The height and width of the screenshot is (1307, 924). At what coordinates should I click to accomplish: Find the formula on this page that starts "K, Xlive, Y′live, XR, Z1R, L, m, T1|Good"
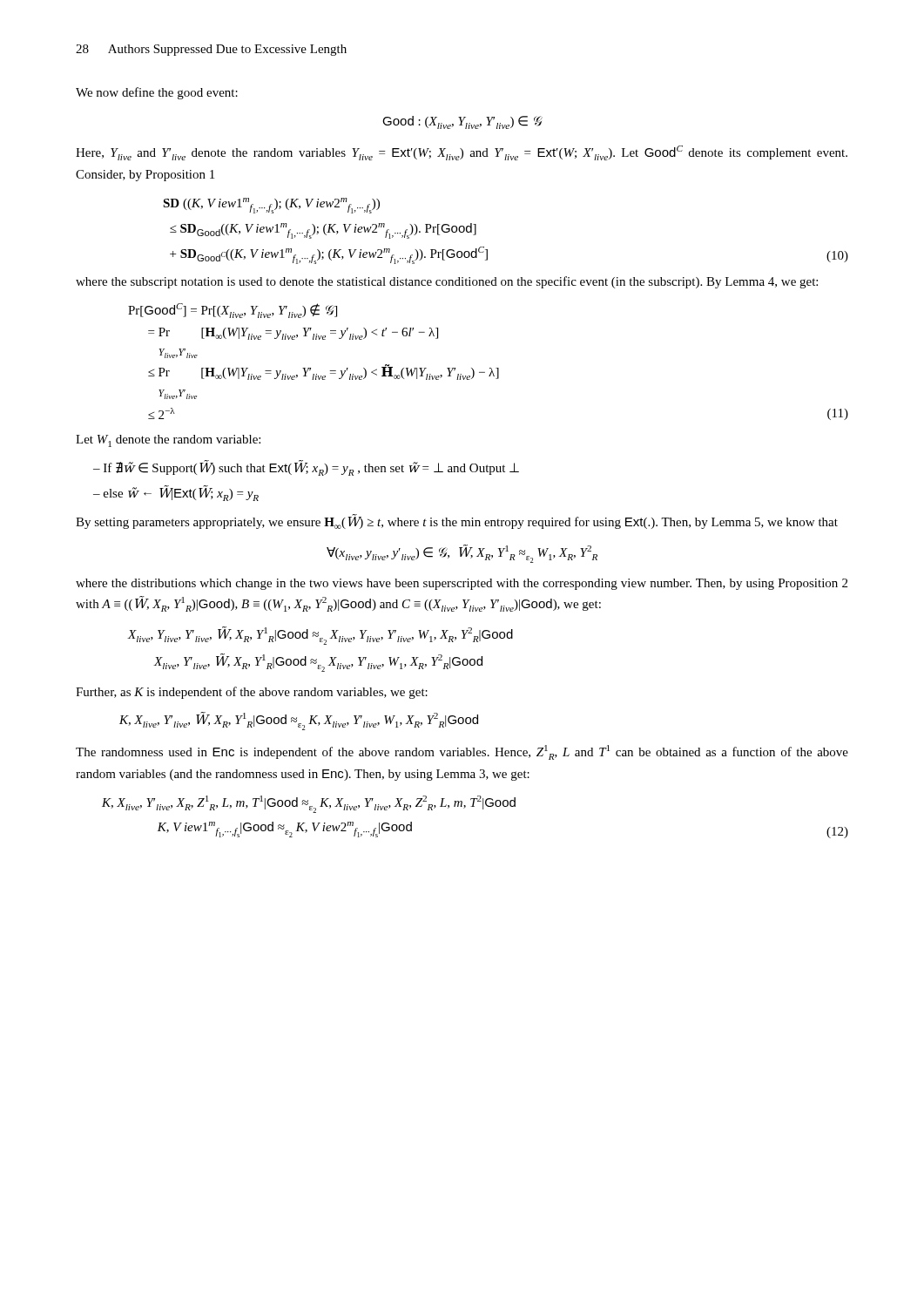click(x=475, y=816)
